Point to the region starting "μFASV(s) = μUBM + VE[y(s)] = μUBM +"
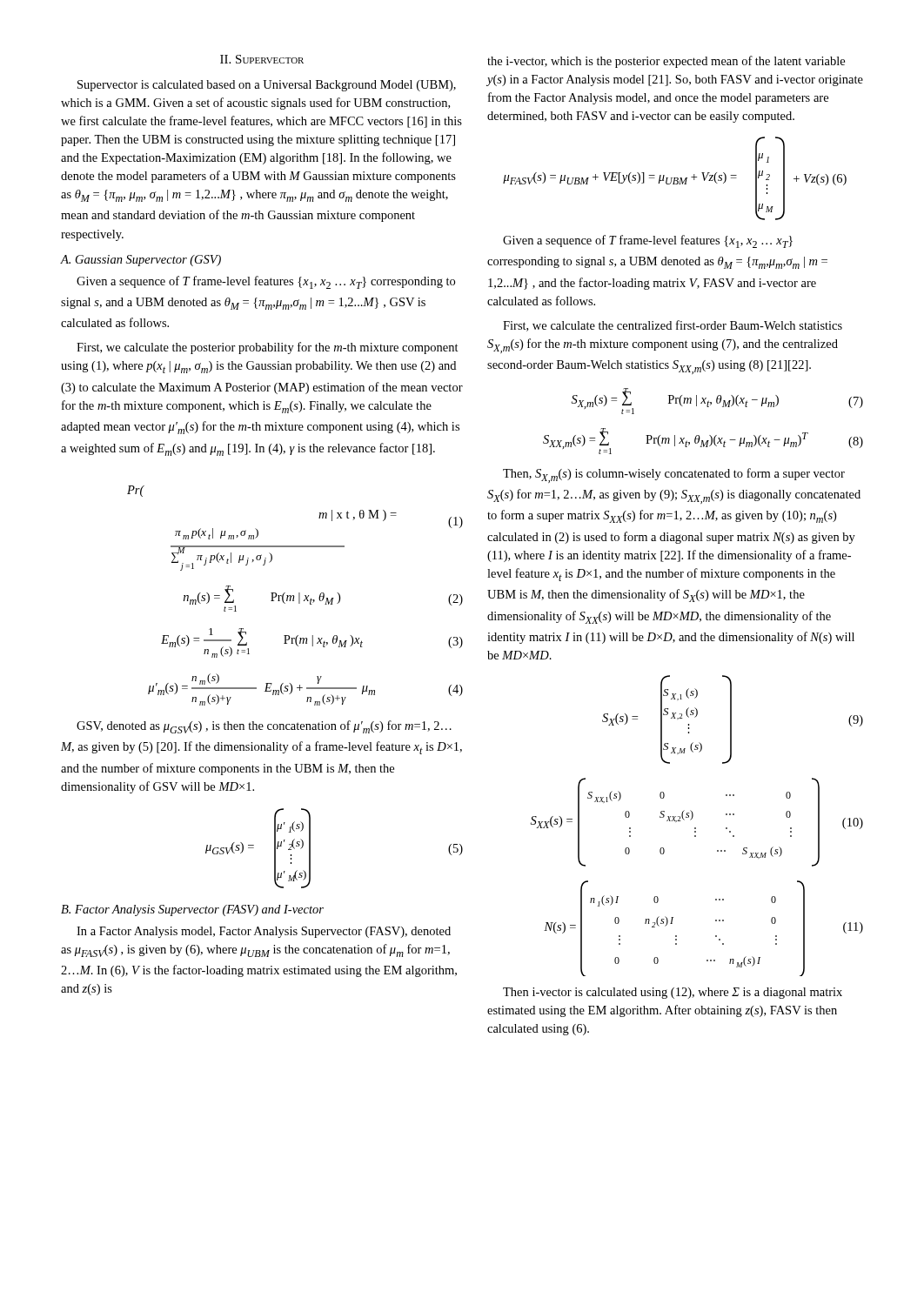Viewport: 924px width, 1305px height. (x=675, y=178)
